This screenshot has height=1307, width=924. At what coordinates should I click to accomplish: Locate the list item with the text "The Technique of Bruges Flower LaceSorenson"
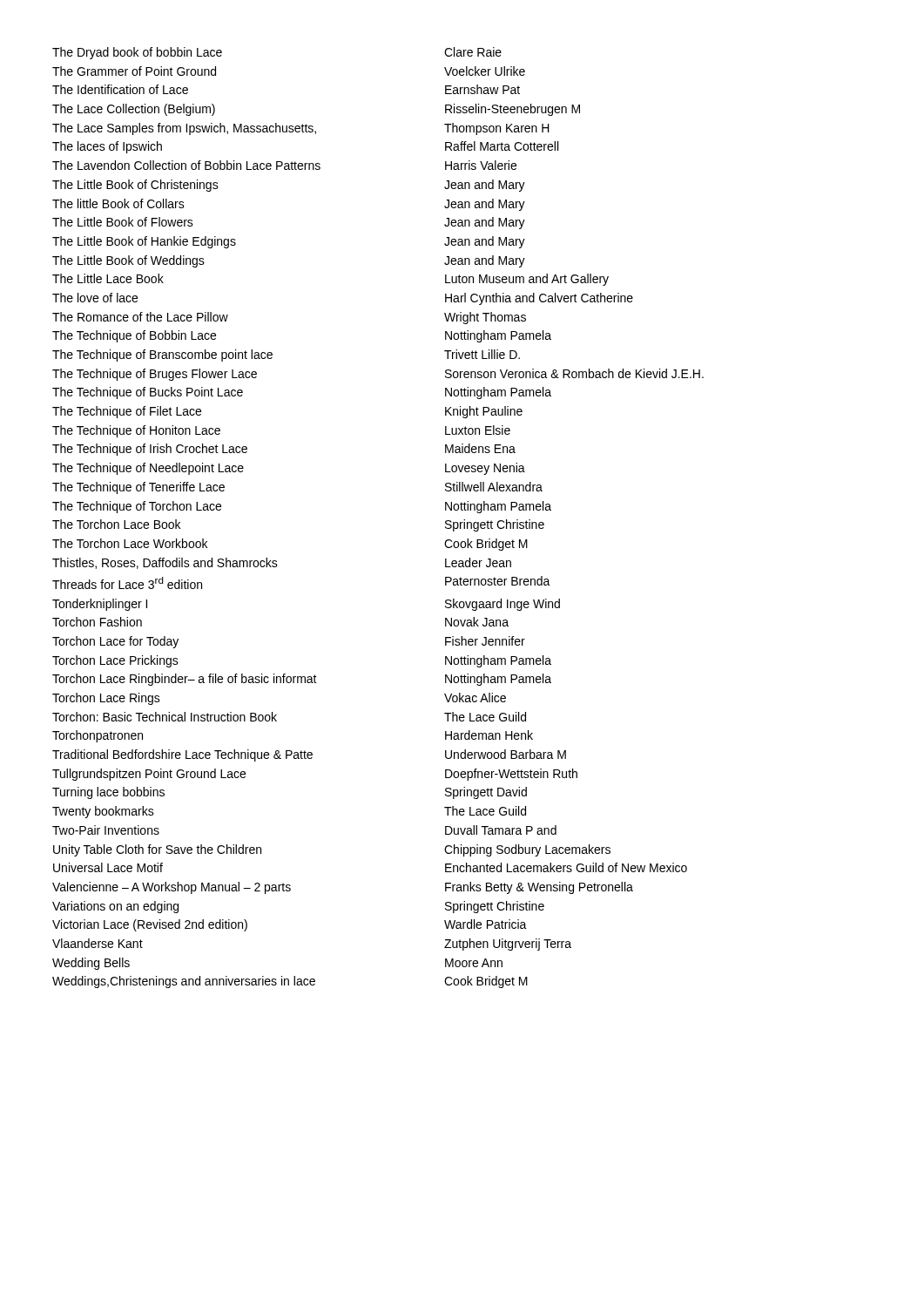462,374
